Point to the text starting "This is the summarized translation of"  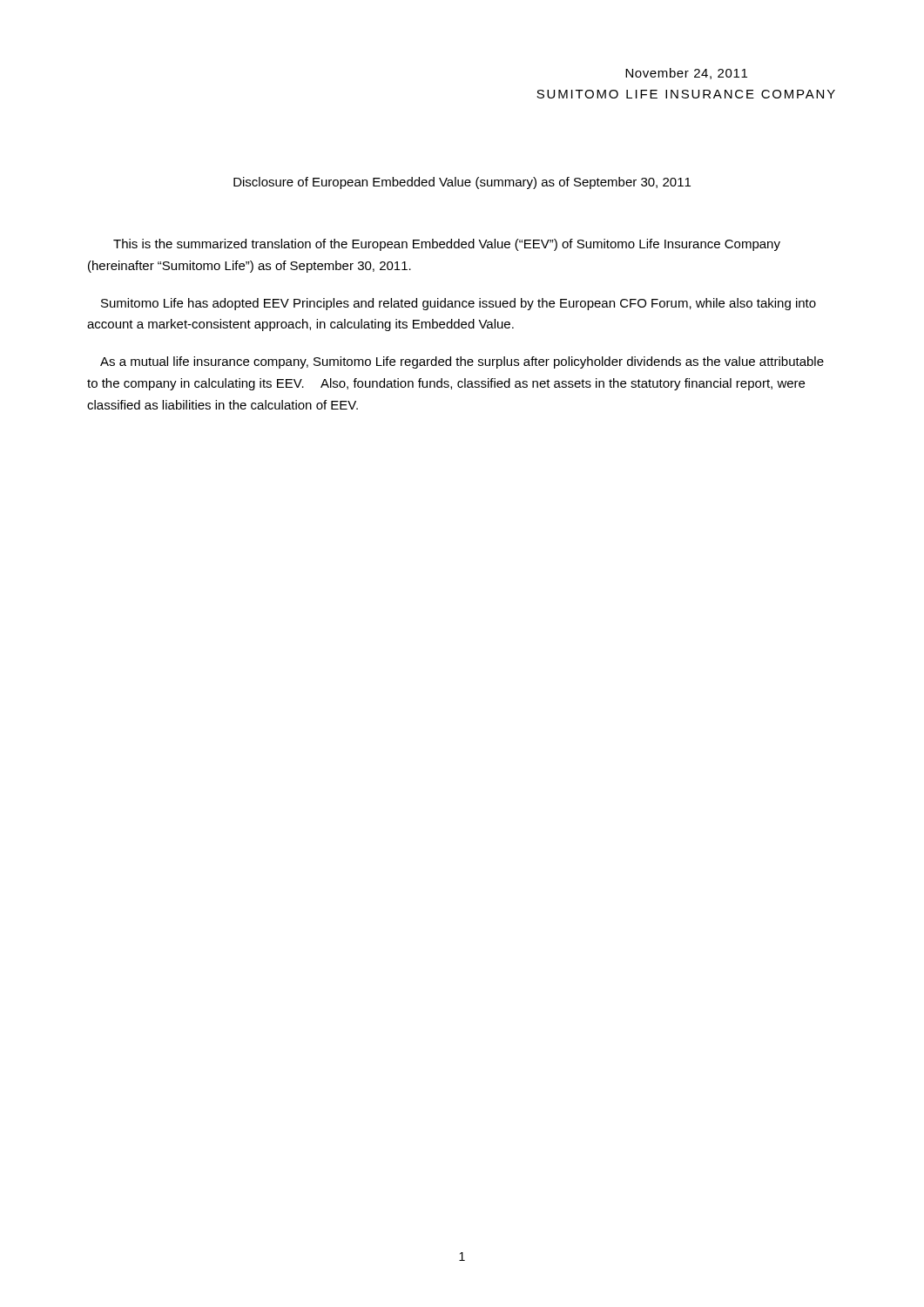coord(434,254)
